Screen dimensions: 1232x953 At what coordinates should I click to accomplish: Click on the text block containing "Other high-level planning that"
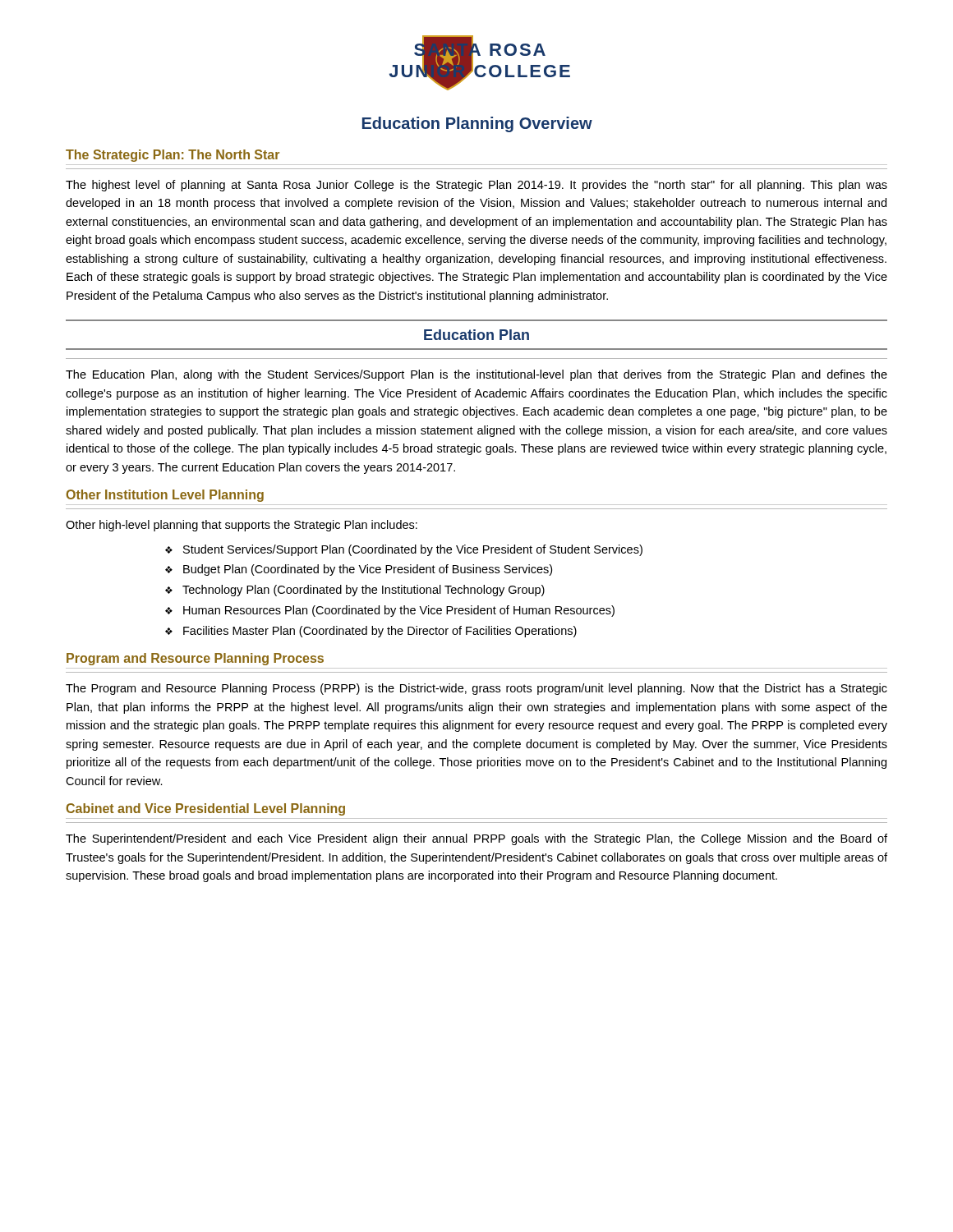[x=242, y=525]
